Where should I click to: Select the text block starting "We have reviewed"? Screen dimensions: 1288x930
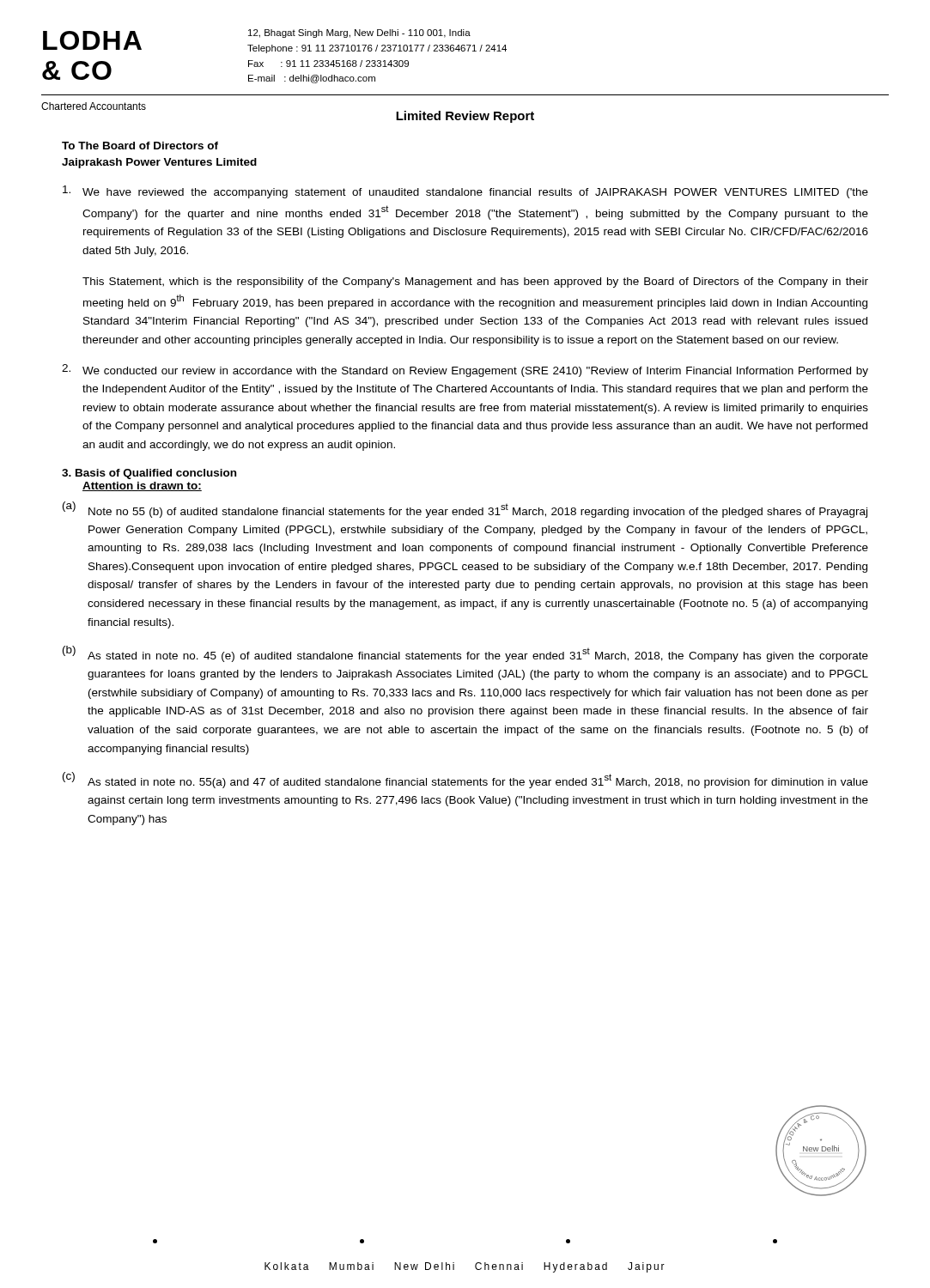465,221
